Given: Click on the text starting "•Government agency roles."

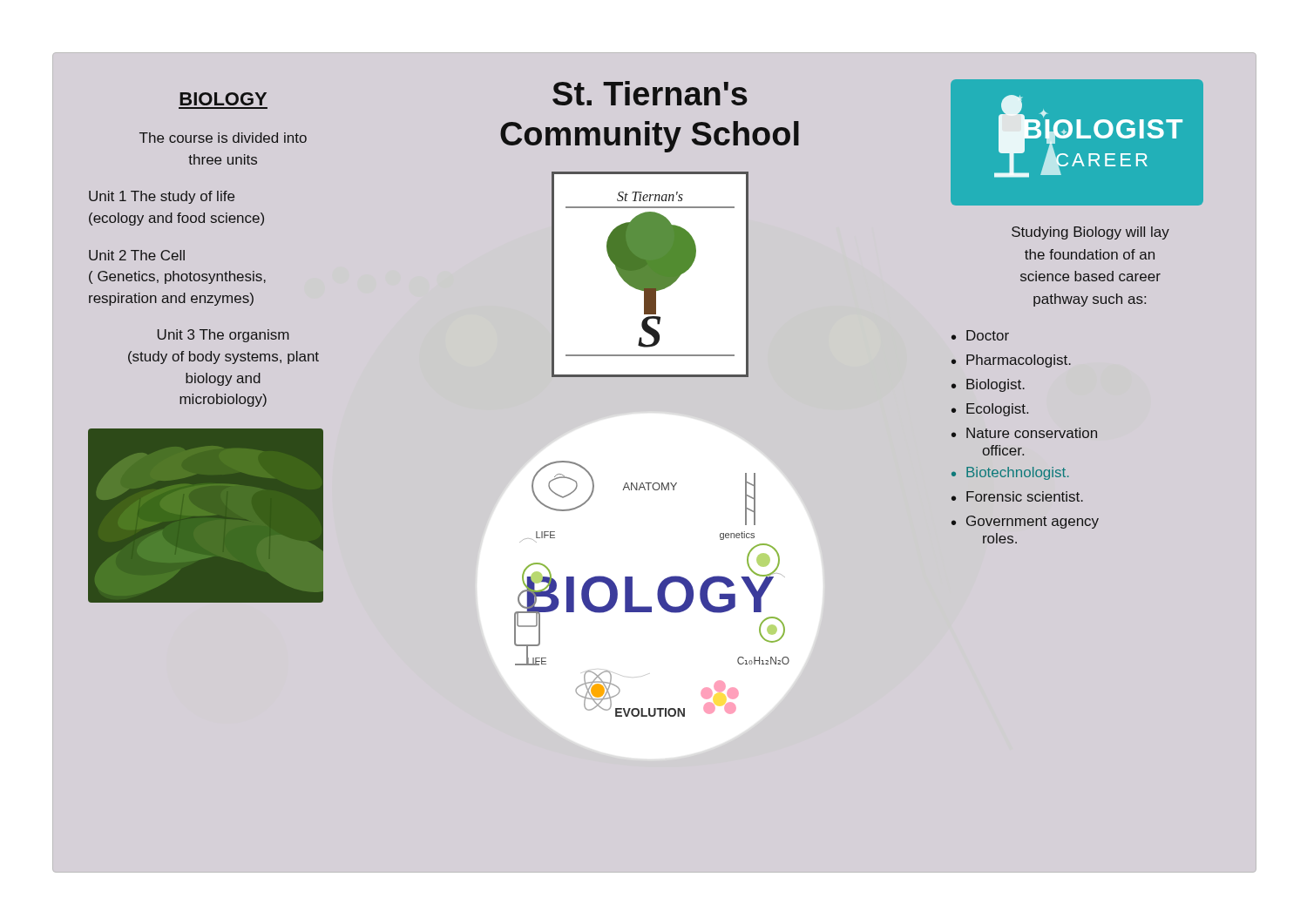Looking at the screenshot, I should [x=1025, y=530].
